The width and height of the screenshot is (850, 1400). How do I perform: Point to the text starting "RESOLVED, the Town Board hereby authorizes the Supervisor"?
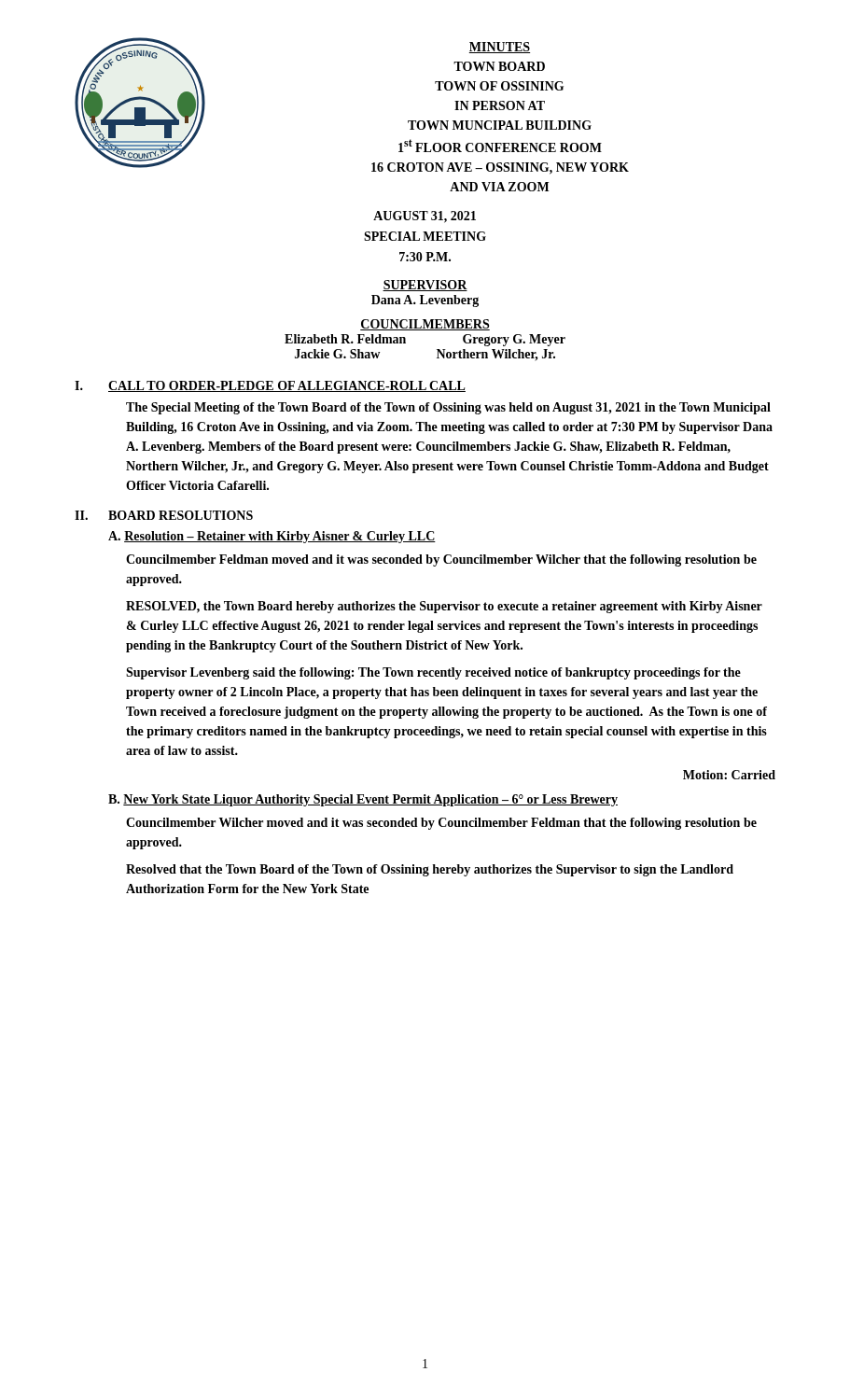tap(444, 626)
